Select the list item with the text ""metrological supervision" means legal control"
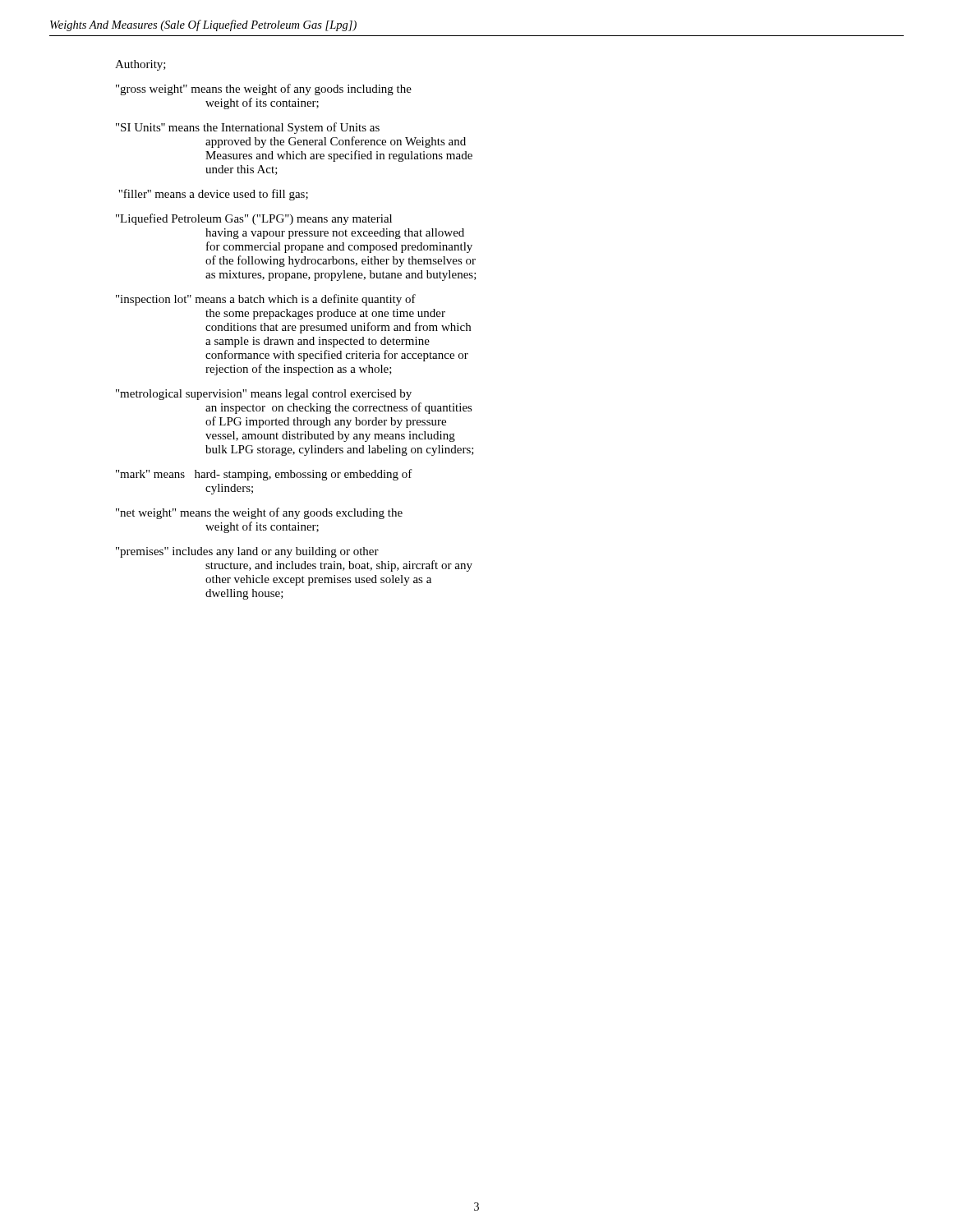953x1232 pixels. pyautogui.click(x=264, y=395)
